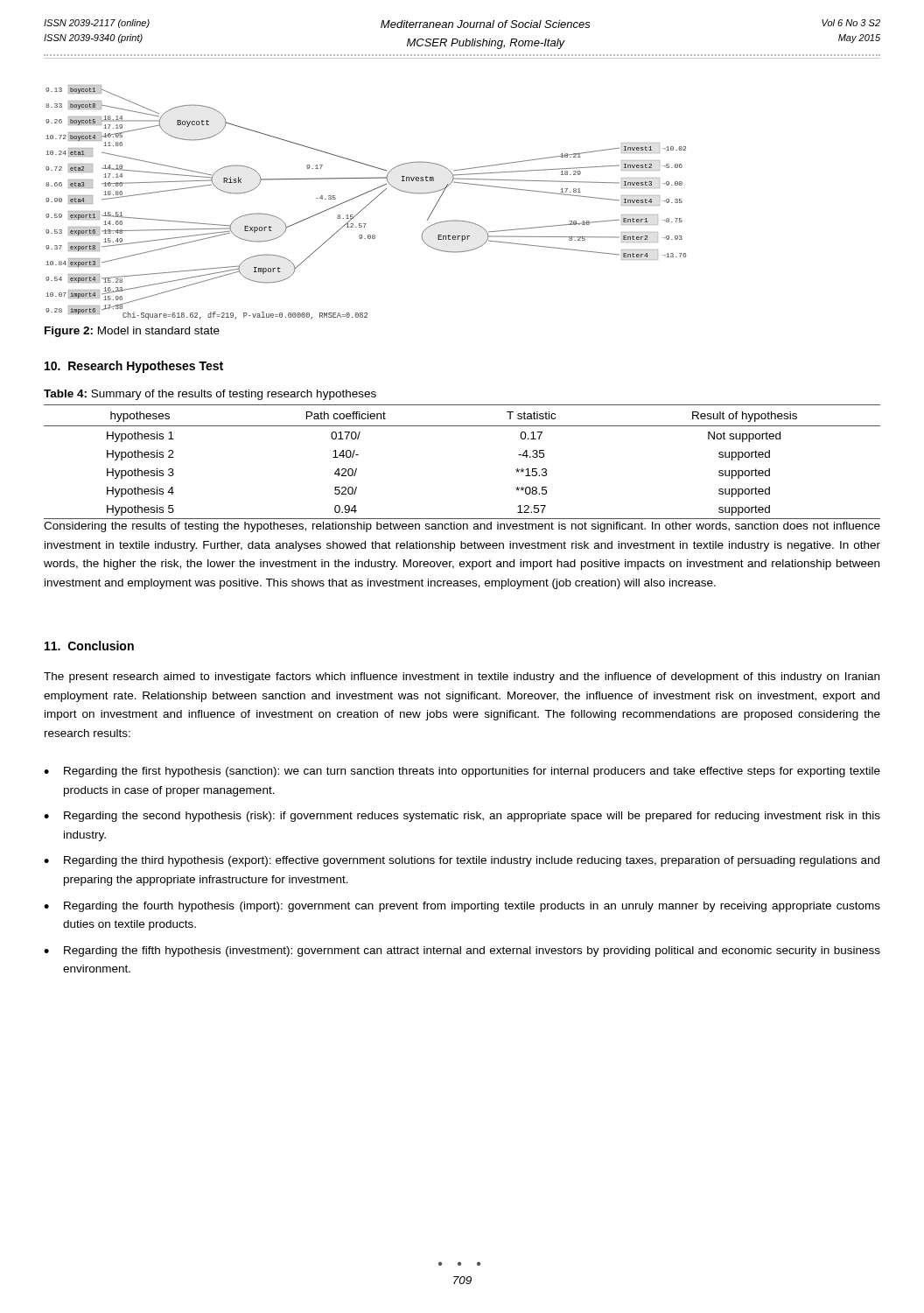Select the caption that says "Figure 2: Model in standard state"

(132, 330)
